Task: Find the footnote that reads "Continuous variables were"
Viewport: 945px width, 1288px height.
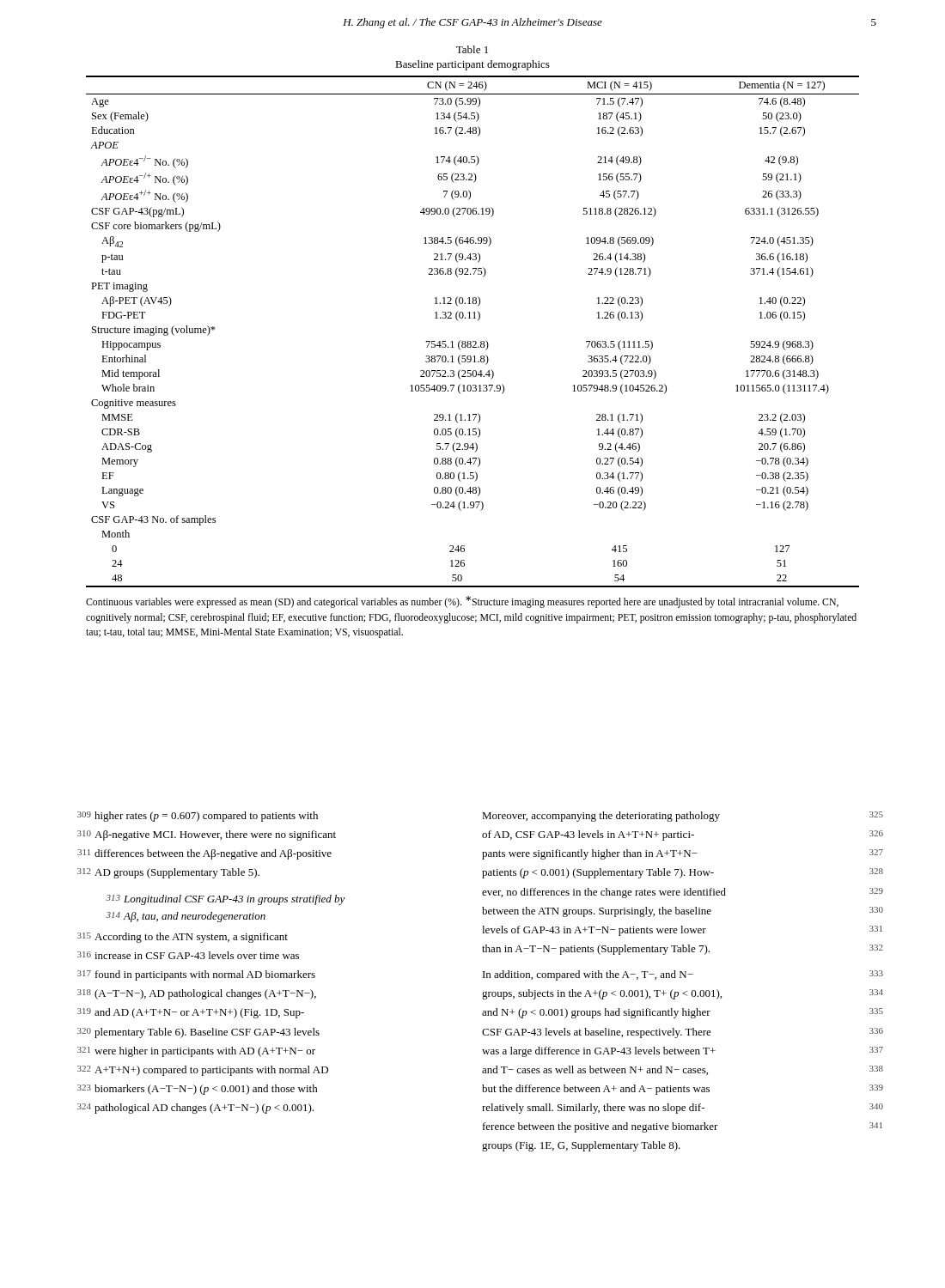Action: tap(471, 616)
